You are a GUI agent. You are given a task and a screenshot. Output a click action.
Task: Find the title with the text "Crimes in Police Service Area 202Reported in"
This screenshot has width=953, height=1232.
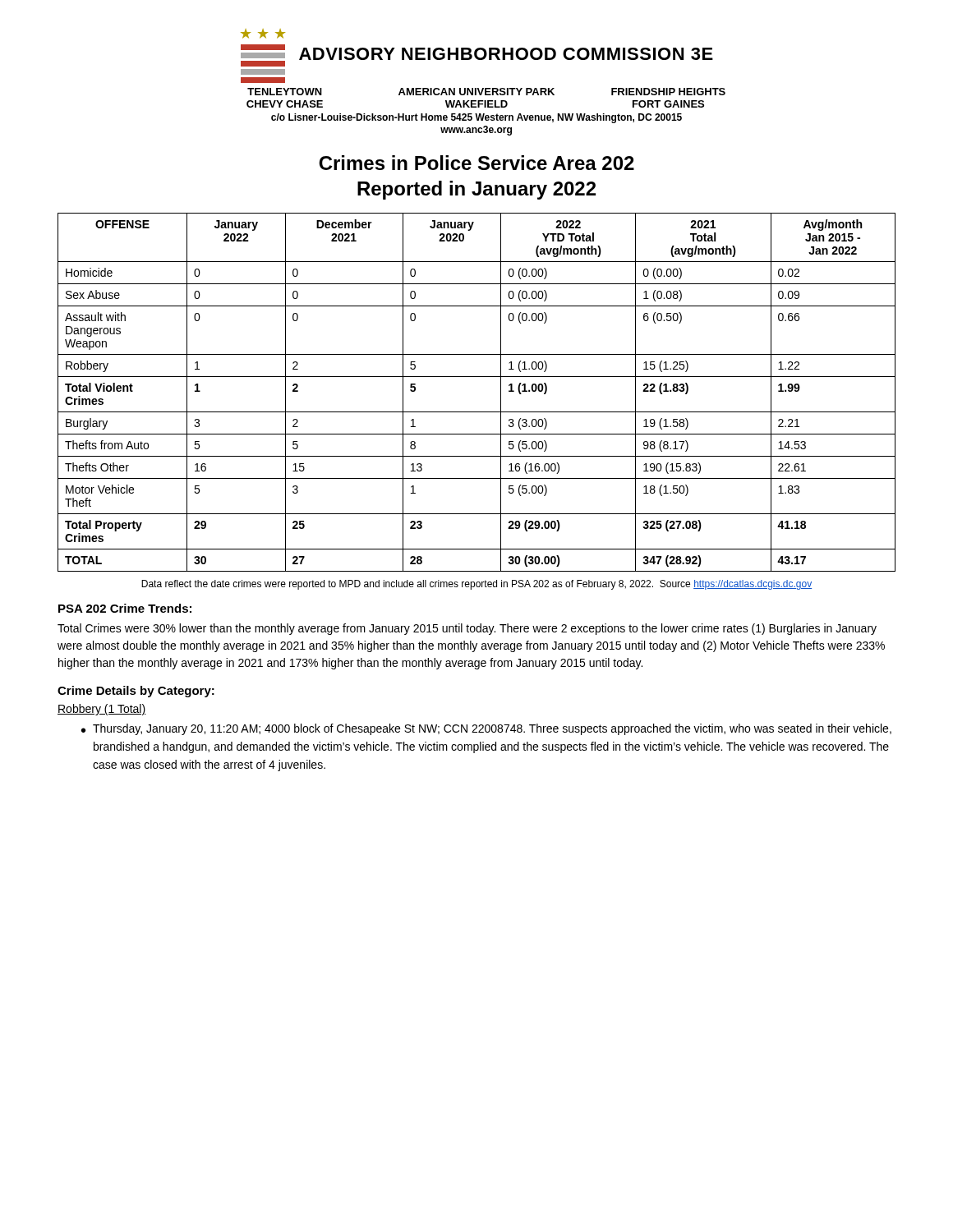[x=476, y=176]
